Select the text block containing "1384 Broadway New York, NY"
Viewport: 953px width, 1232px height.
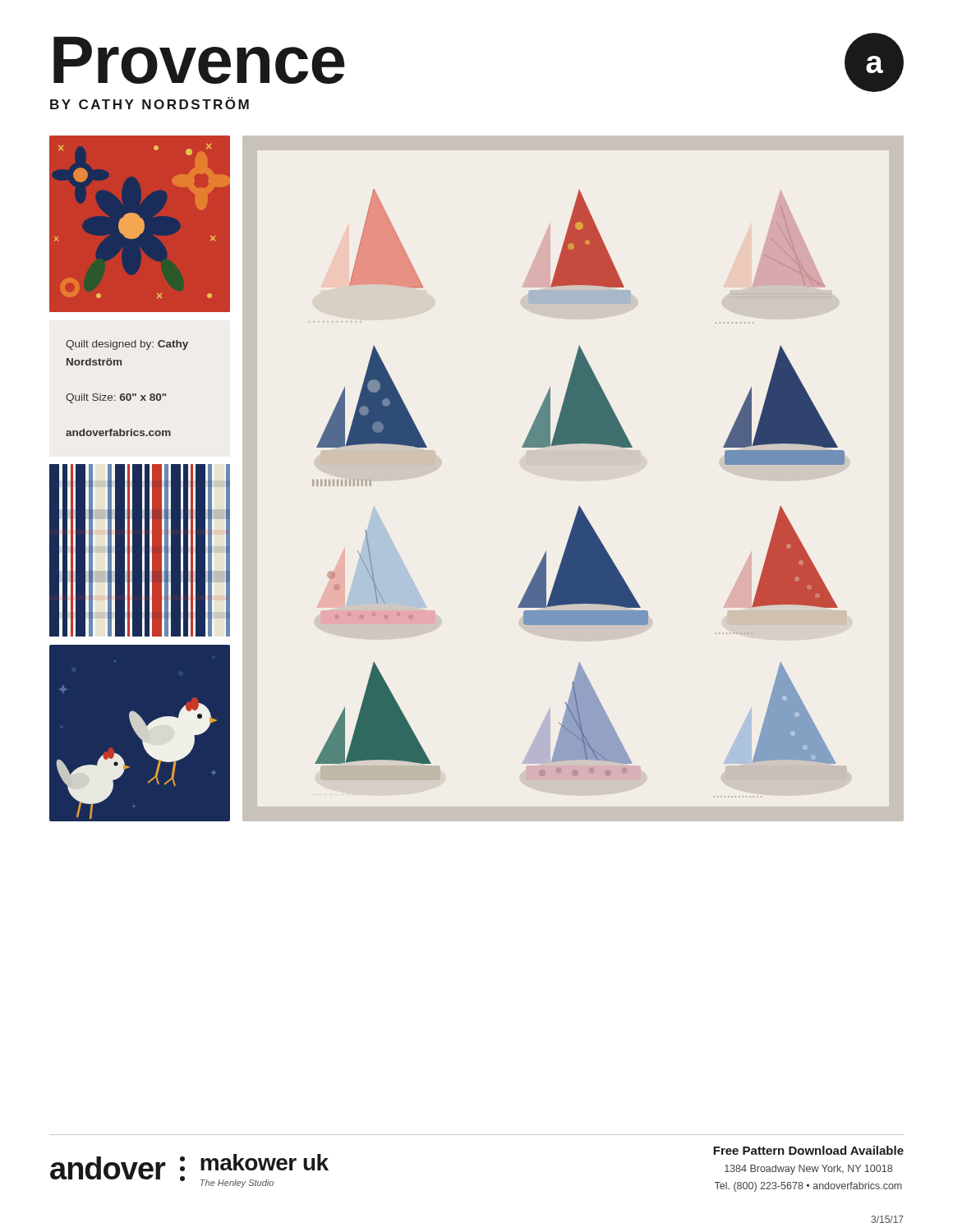coord(808,1177)
